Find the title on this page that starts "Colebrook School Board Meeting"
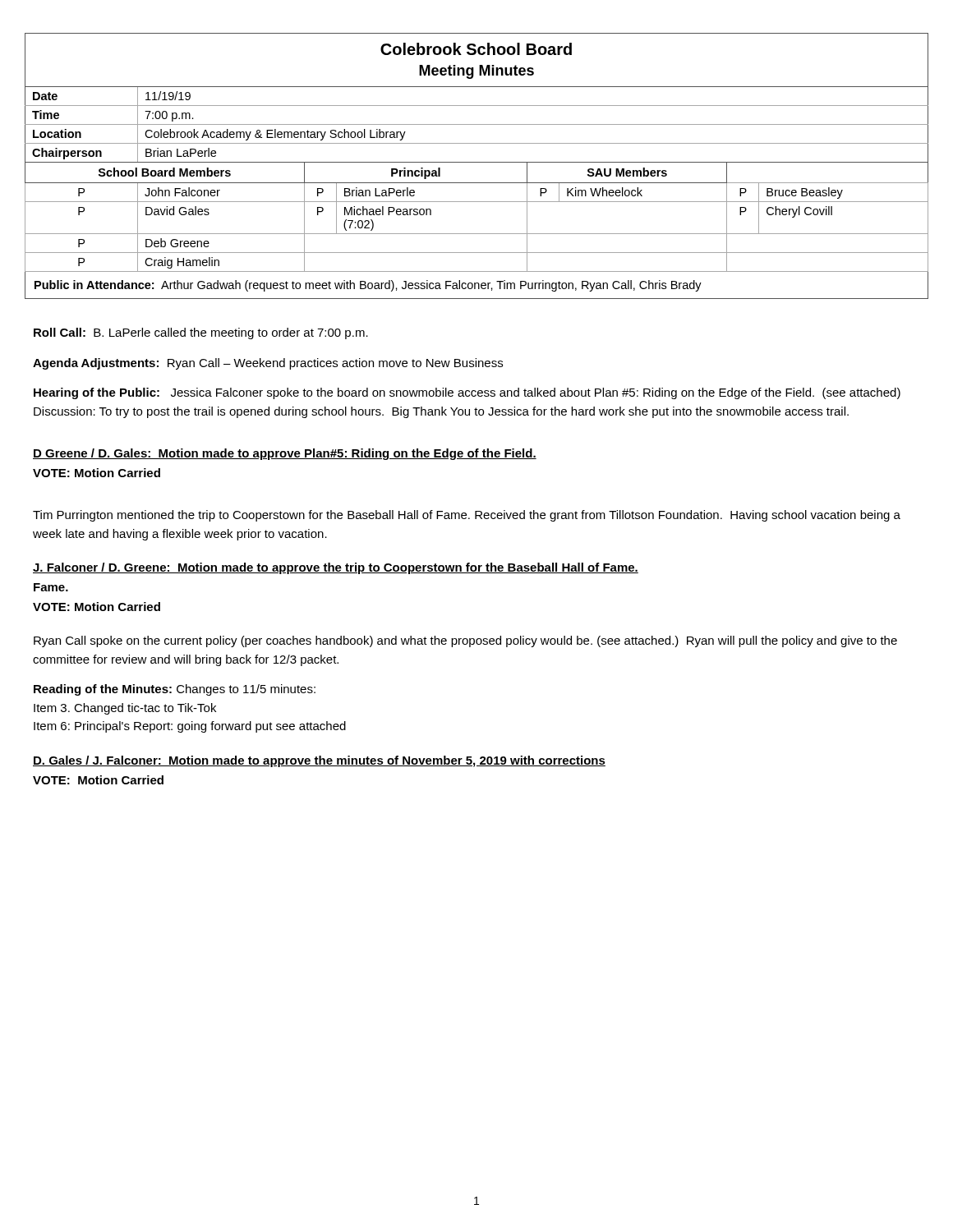 point(476,166)
